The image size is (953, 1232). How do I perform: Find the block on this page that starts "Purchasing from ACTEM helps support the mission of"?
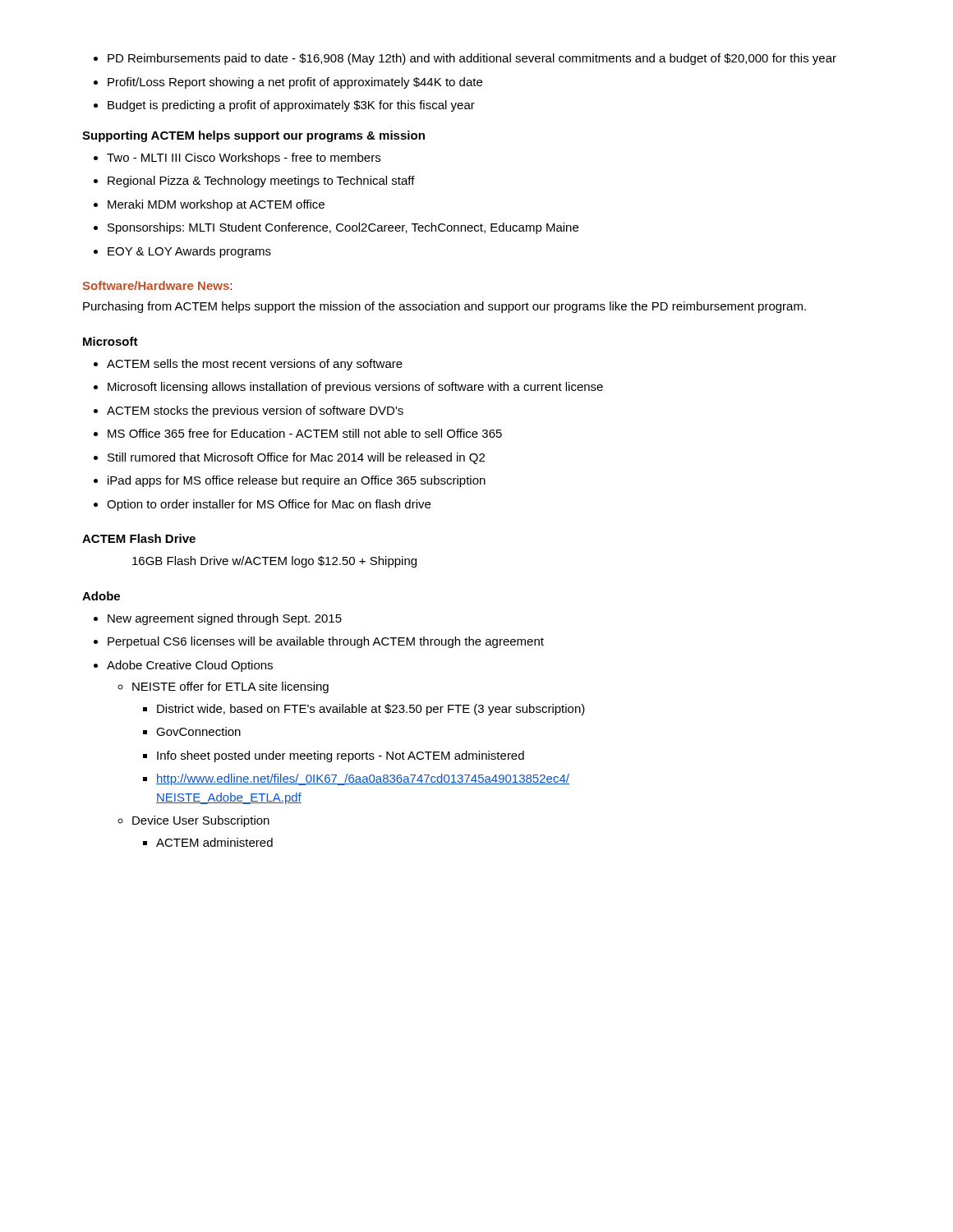[x=444, y=306]
